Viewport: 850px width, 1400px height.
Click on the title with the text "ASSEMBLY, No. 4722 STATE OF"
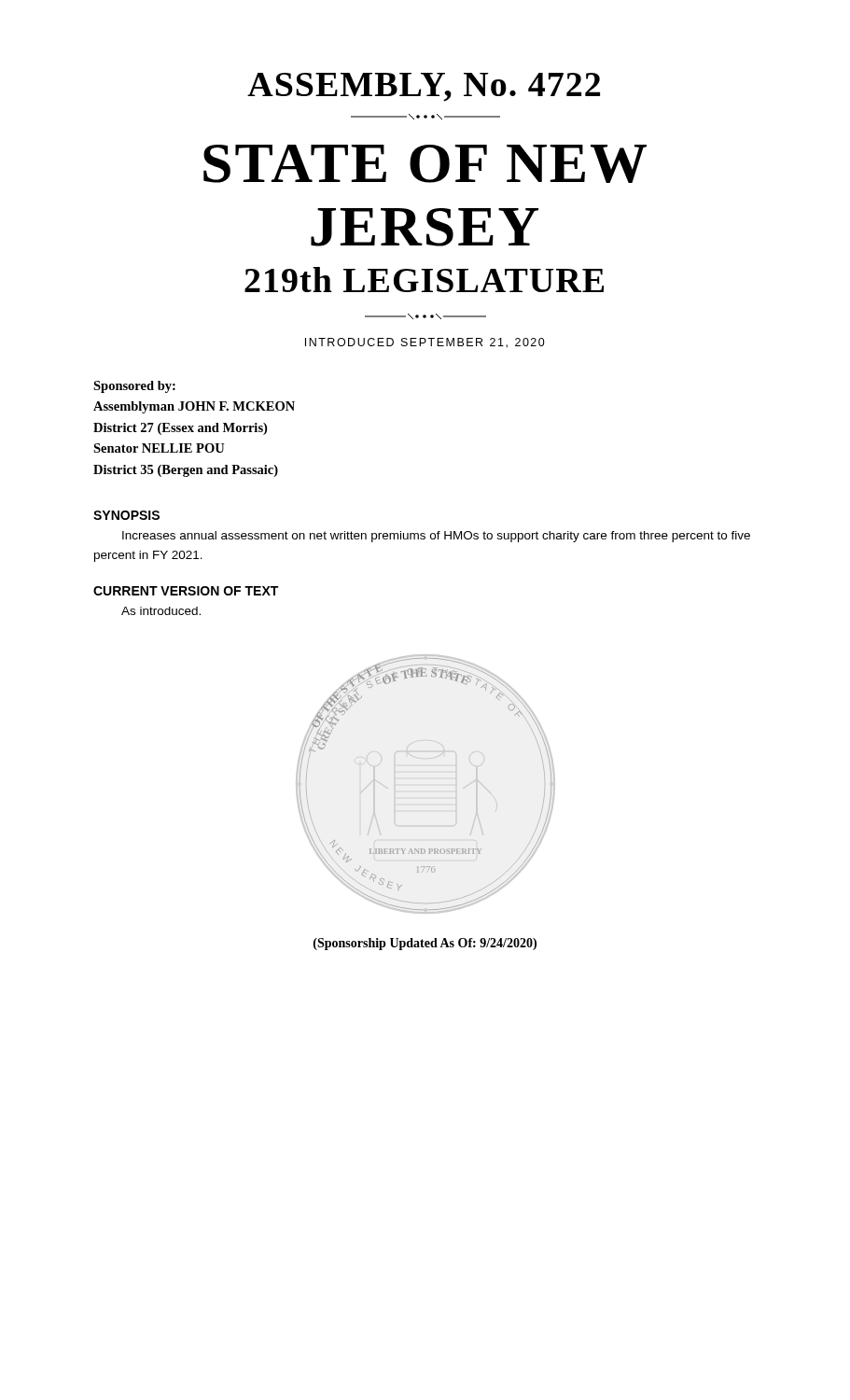(x=425, y=196)
